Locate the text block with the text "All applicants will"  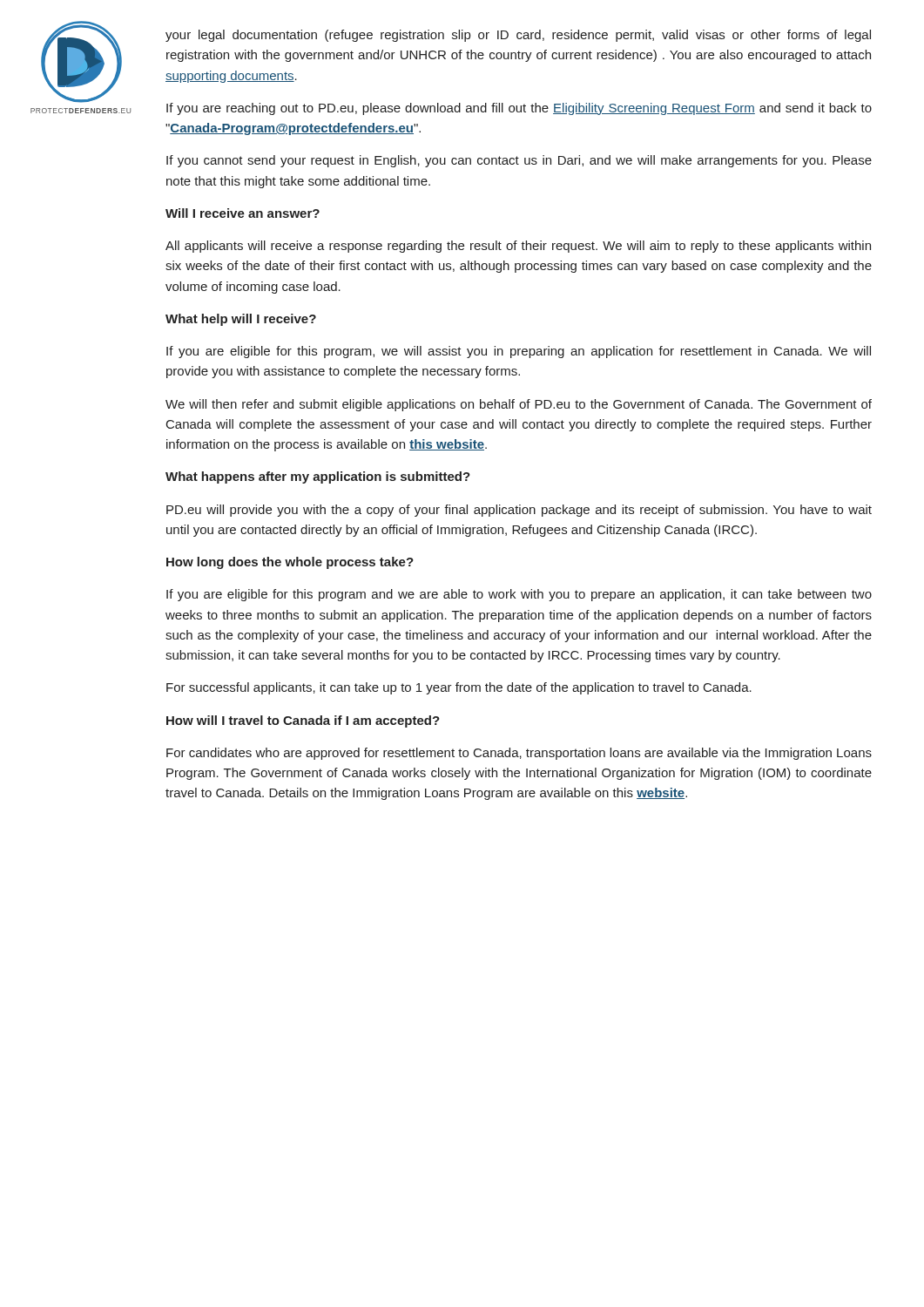pos(519,266)
